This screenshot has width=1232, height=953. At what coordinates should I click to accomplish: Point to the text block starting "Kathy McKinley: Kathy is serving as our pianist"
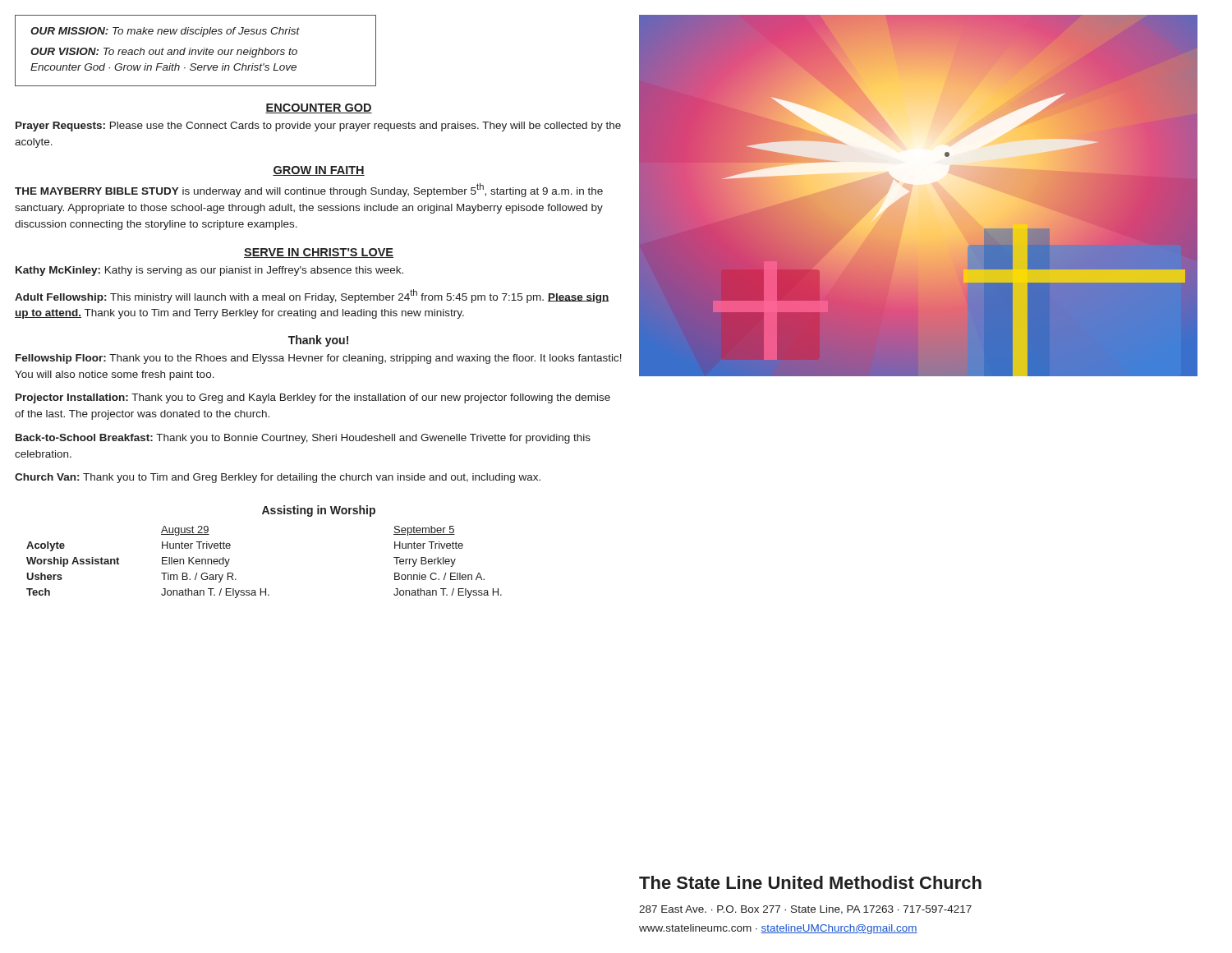(x=319, y=271)
